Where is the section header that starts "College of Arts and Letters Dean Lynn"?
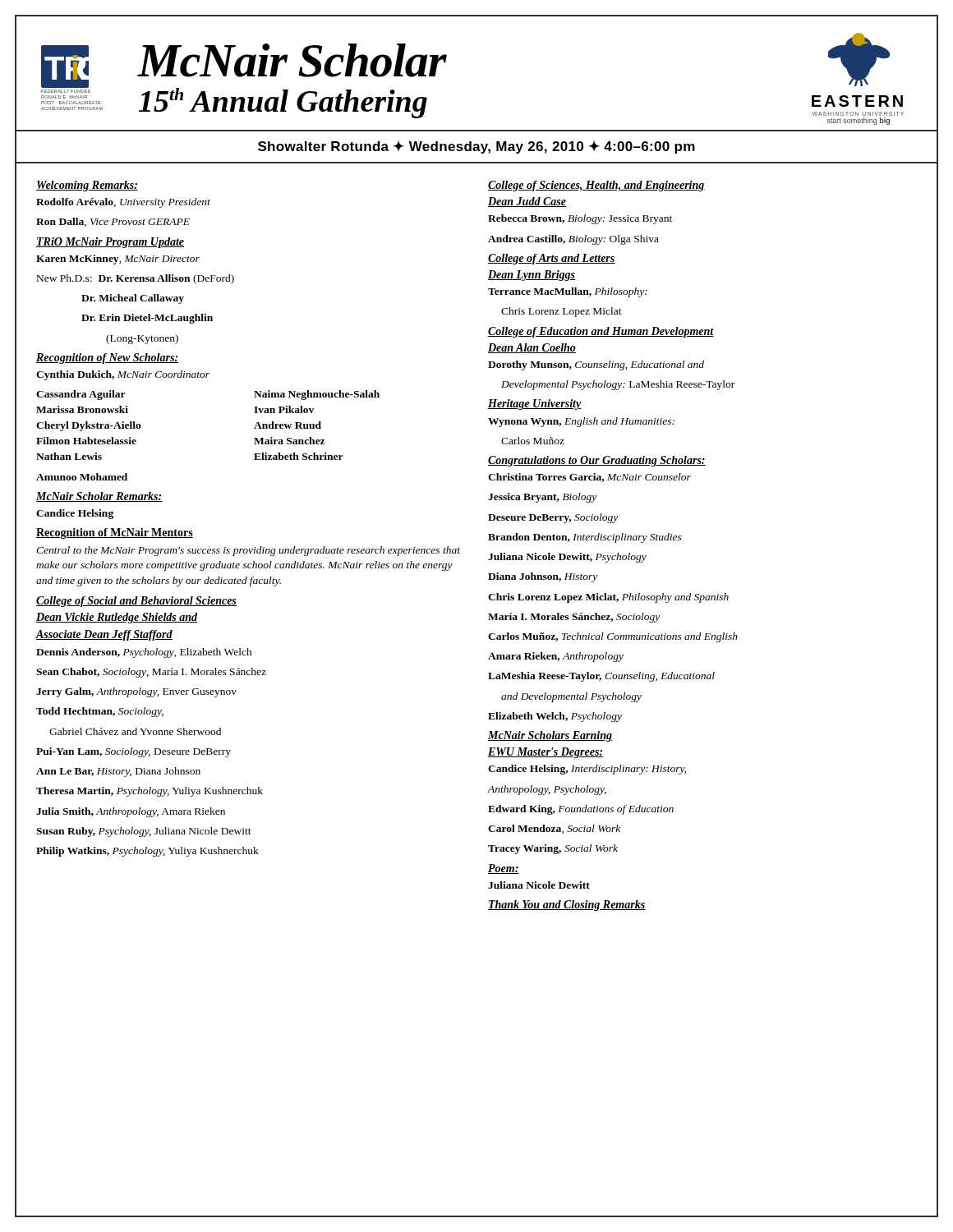The height and width of the screenshot is (1232, 953). tap(552, 259)
